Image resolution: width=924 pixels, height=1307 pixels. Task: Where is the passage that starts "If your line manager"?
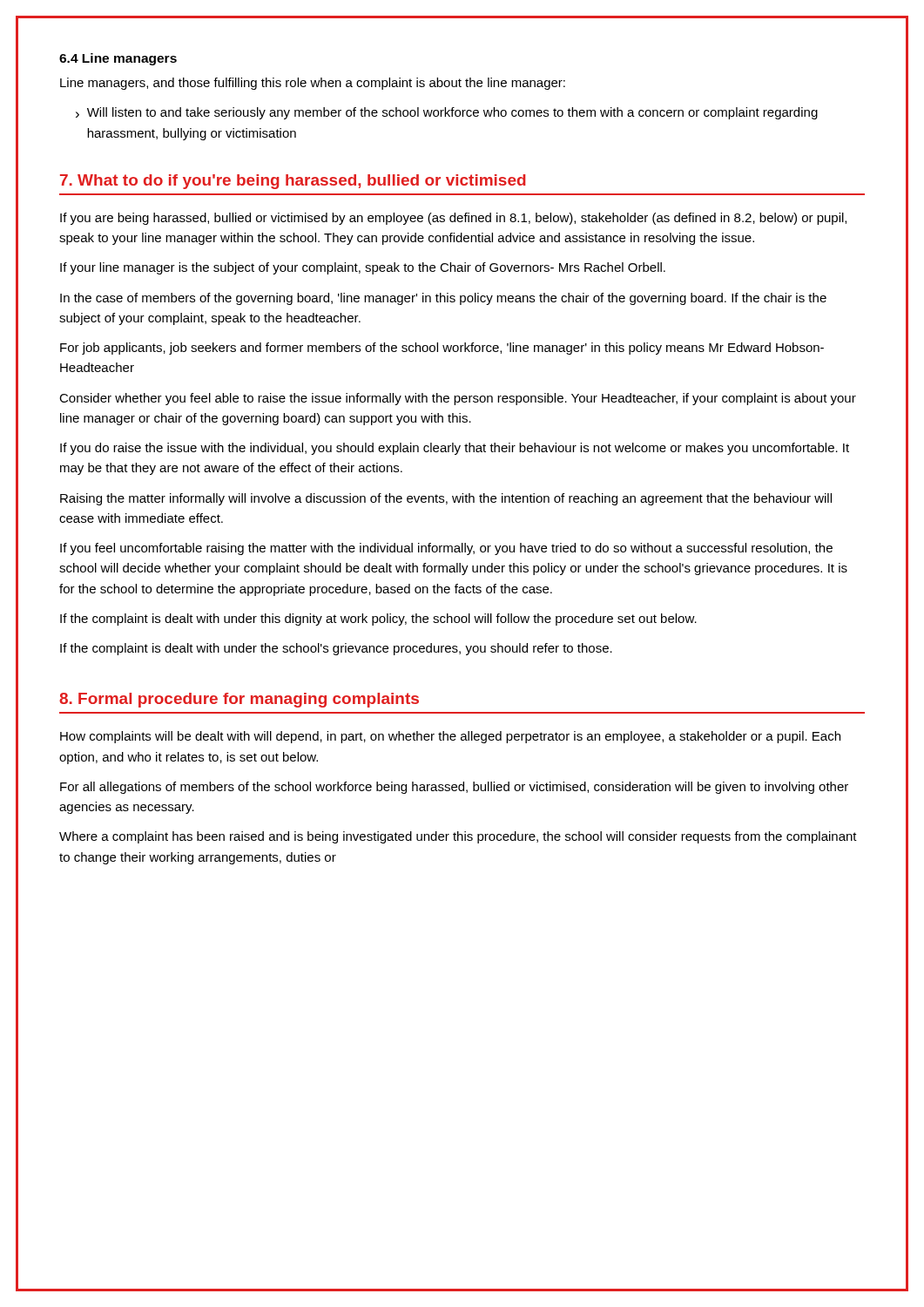click(363, 267)
